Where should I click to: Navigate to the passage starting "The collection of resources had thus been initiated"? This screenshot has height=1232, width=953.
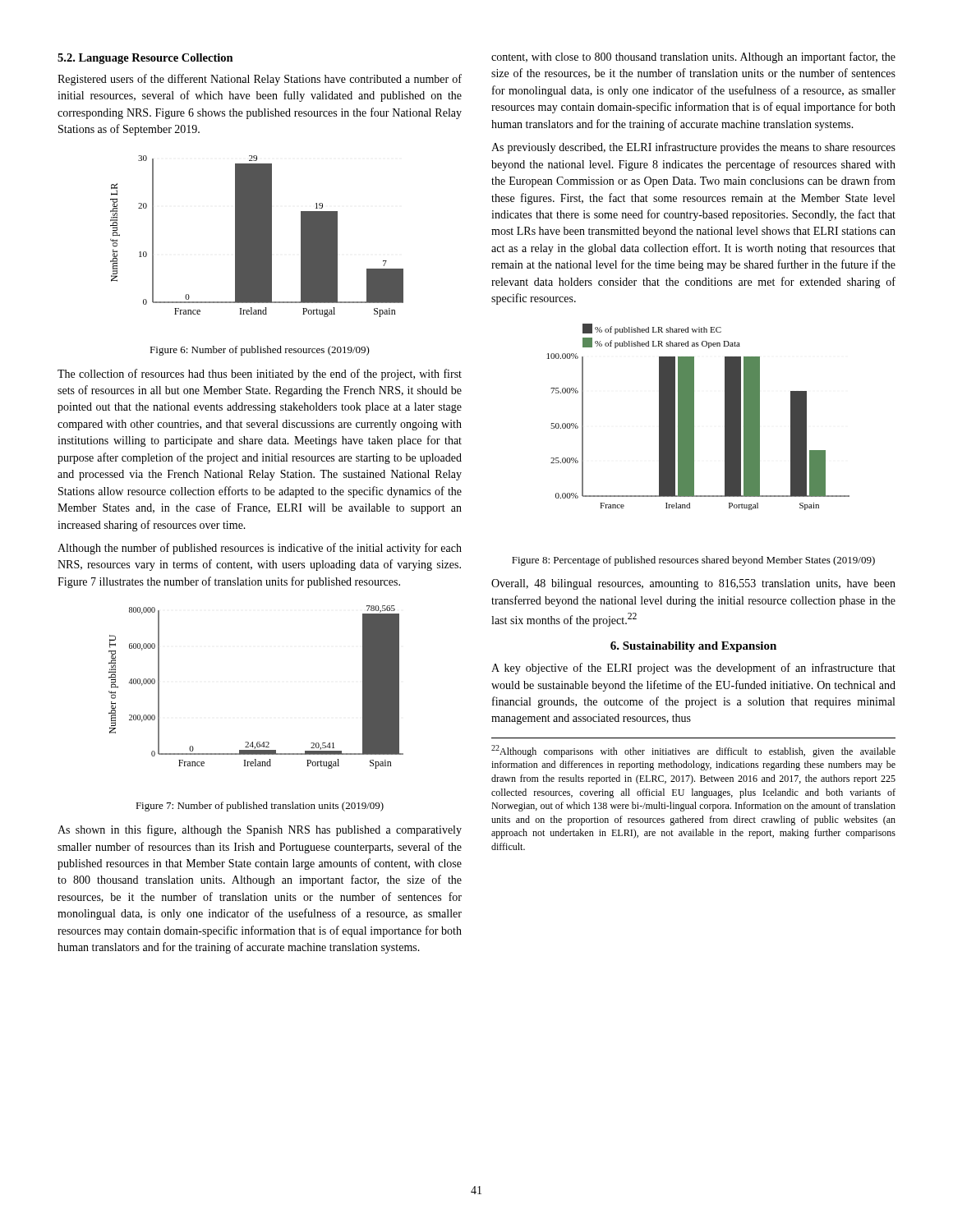coord(260,449)
